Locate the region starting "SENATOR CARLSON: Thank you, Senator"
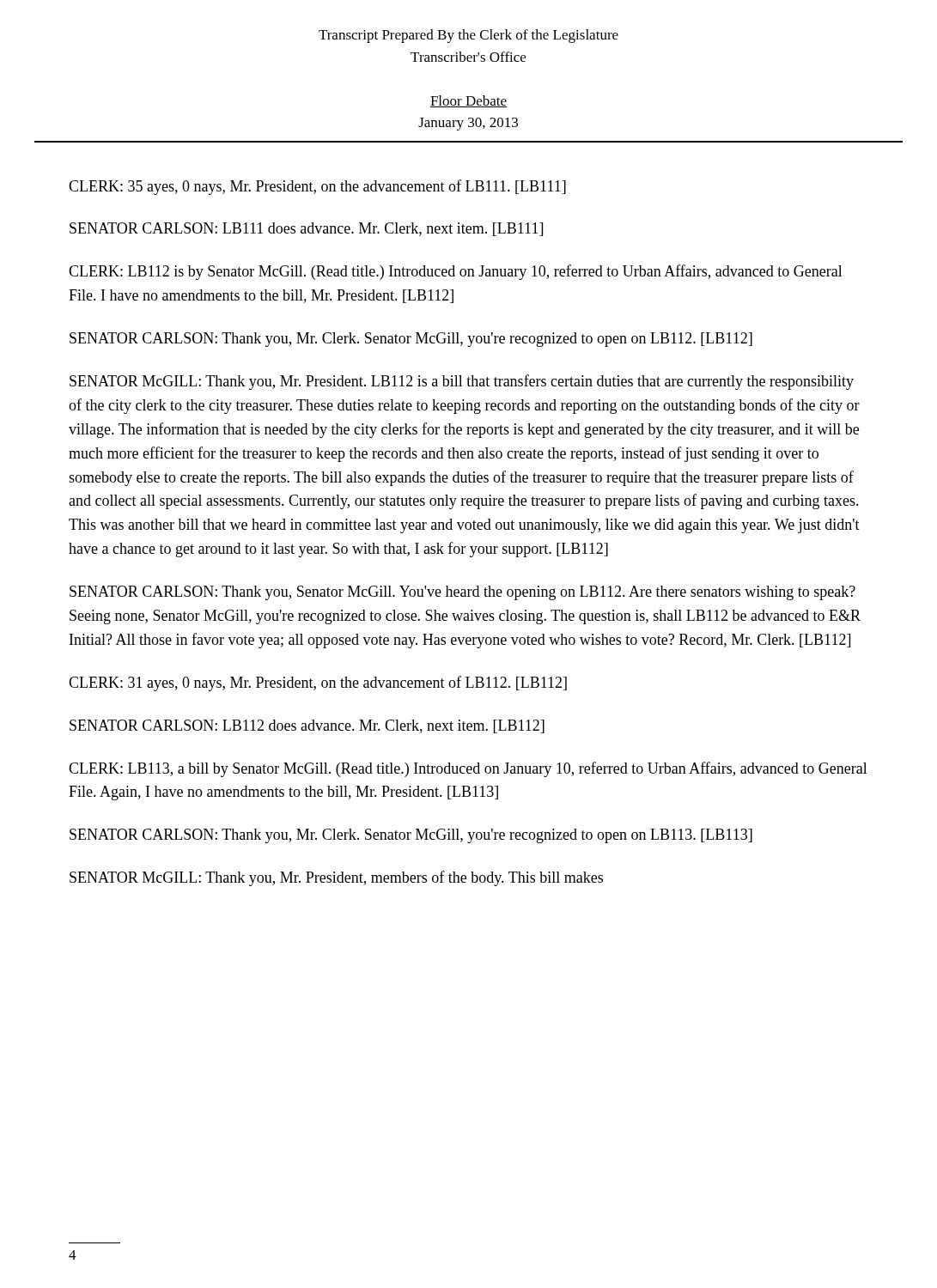 (465, 616)
